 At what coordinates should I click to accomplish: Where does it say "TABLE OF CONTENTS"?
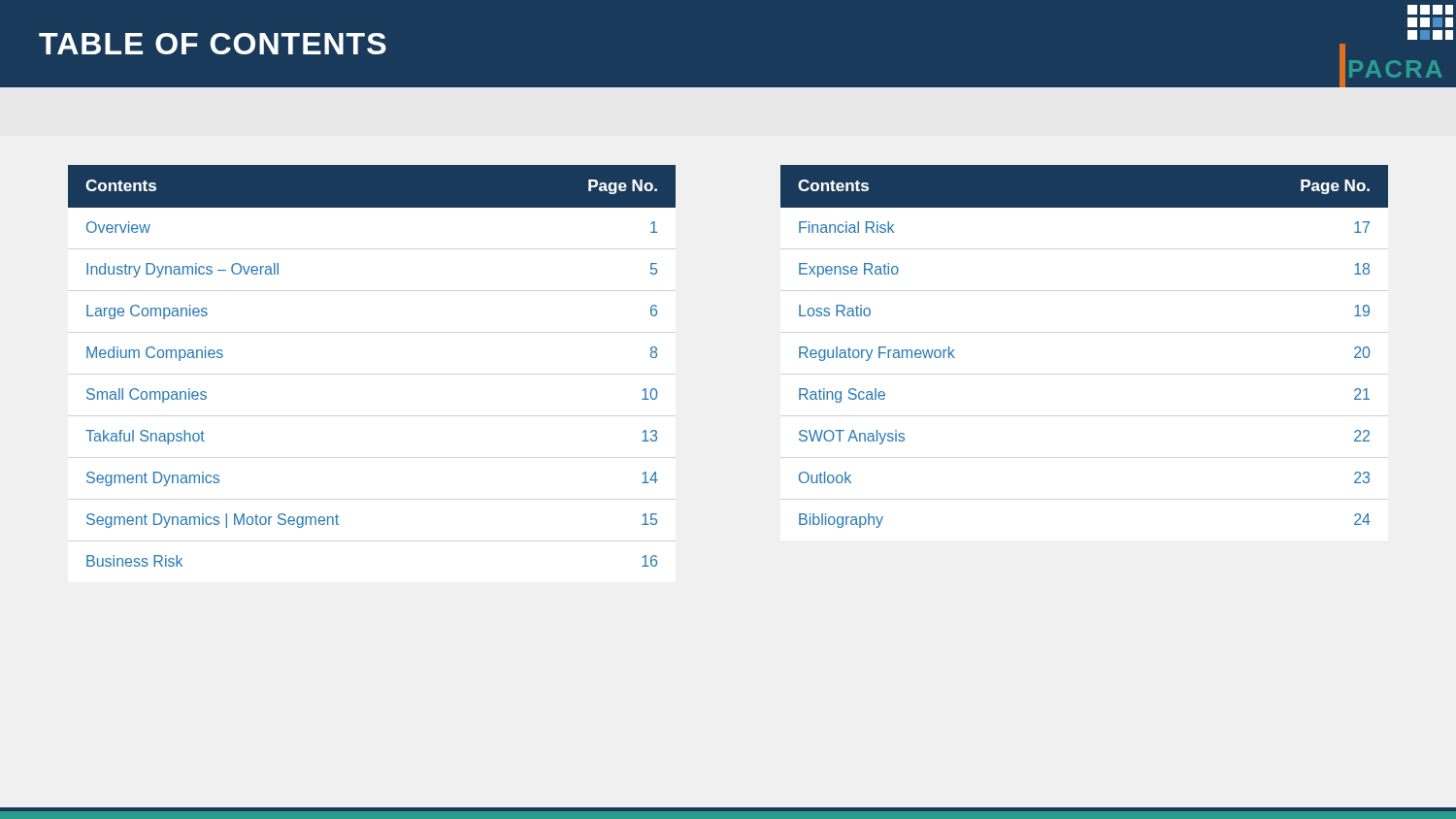pos(213,43)
